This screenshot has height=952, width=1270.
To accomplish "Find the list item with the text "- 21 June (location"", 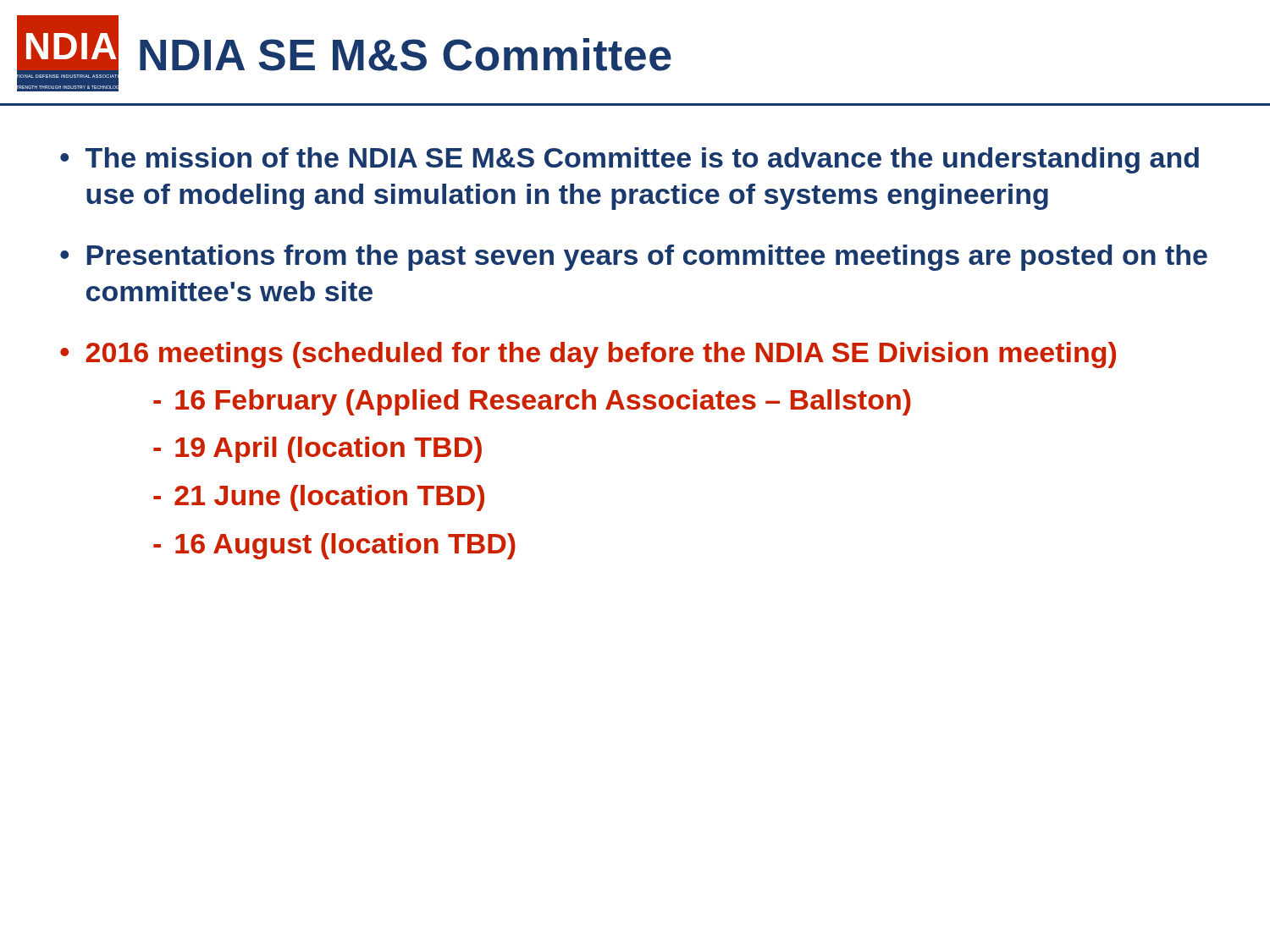I will pyautogui.click(x=319, y=495).
